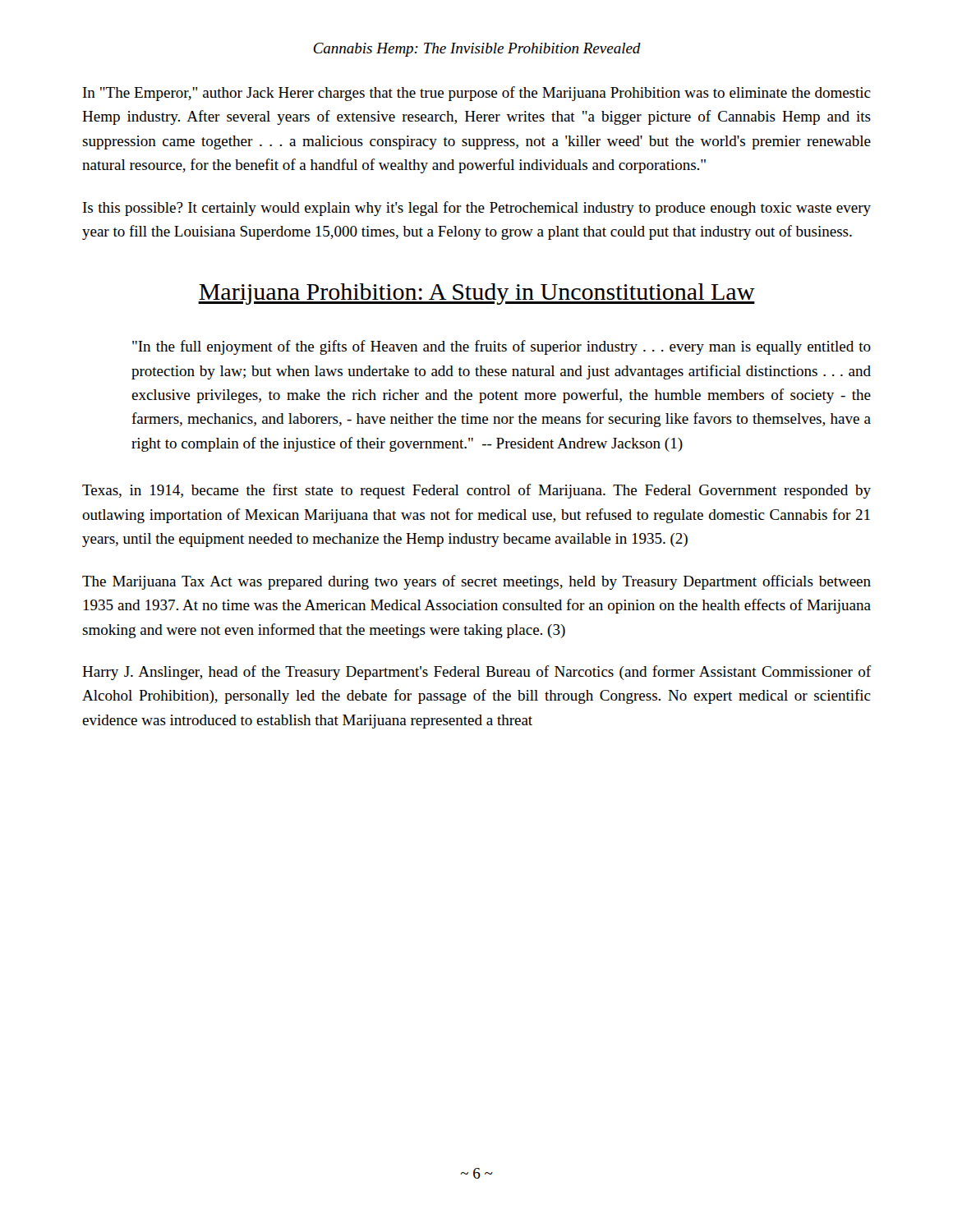The image size is (953, 1232).
Task: Select the text block containing "The Marijuana Tax Act was prepared"
Action: pyautogui.click(x=476, y=605)
